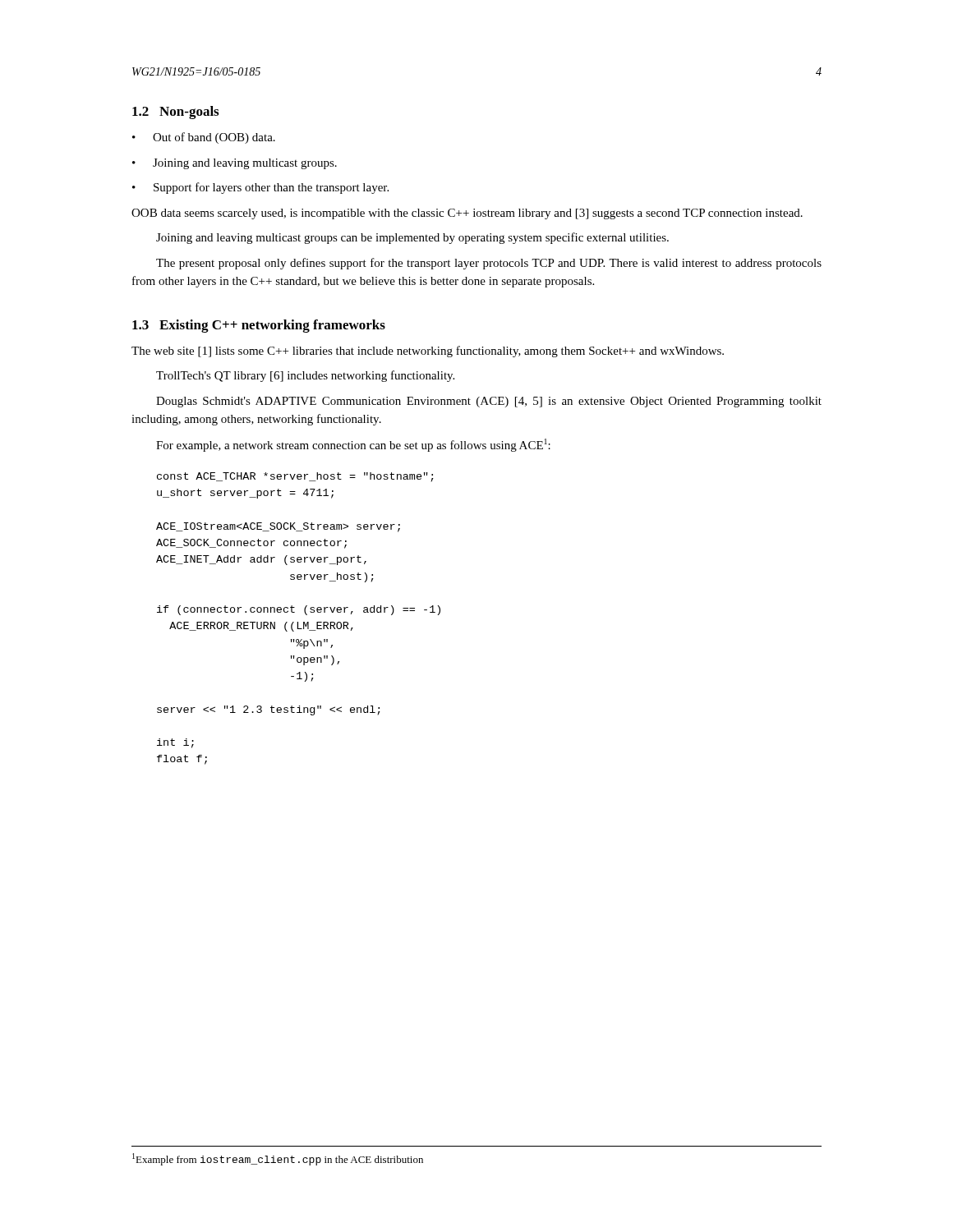The width and height of the screenshot is (953, 1232).
Task: Point to "1.3 Existing C++ networking frameworks"
Action: 258,324
